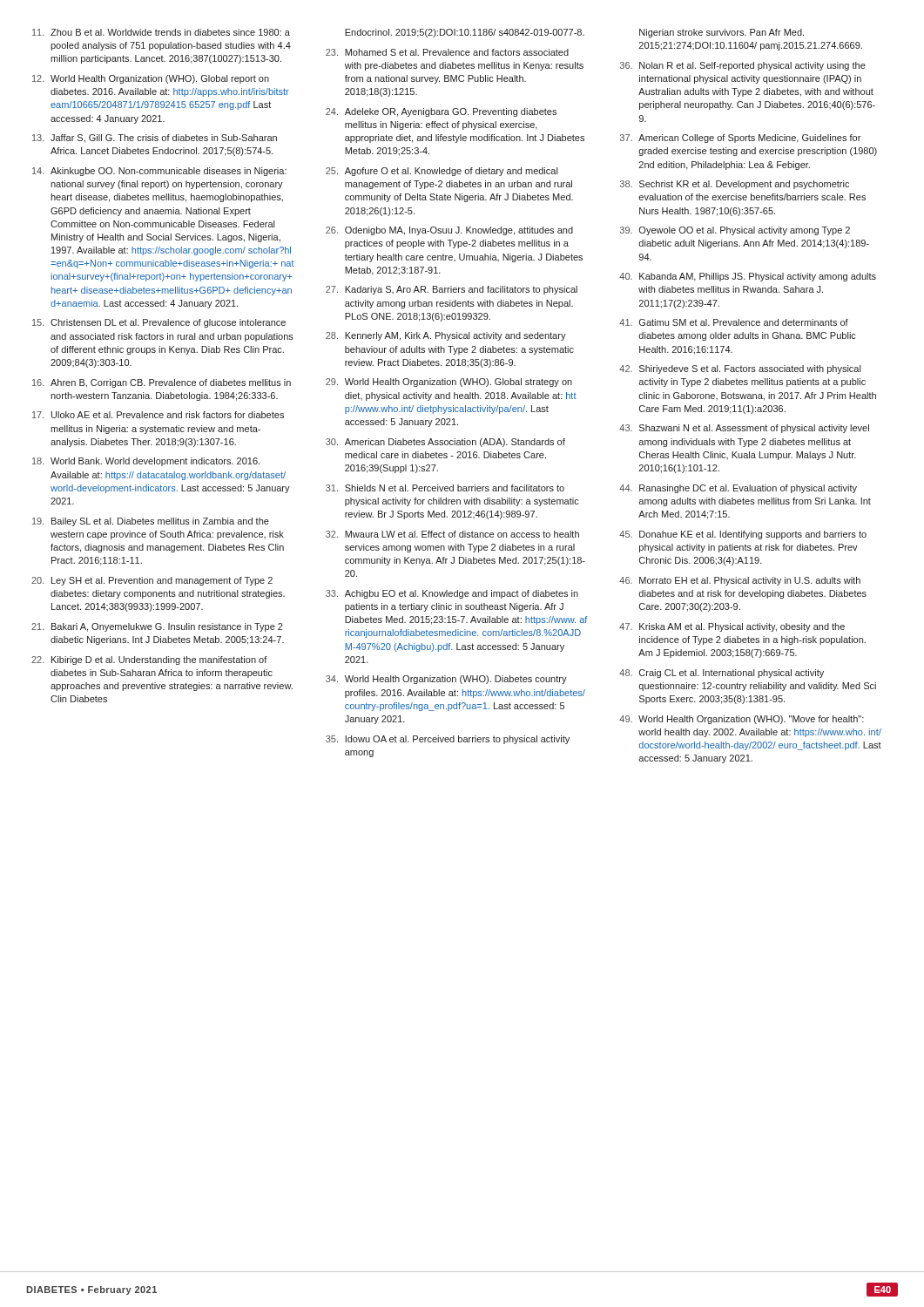Locate the text block starting "20. Ley SH et al."
The width and height of the screenshot is (924, 1307).
point(163,594)
